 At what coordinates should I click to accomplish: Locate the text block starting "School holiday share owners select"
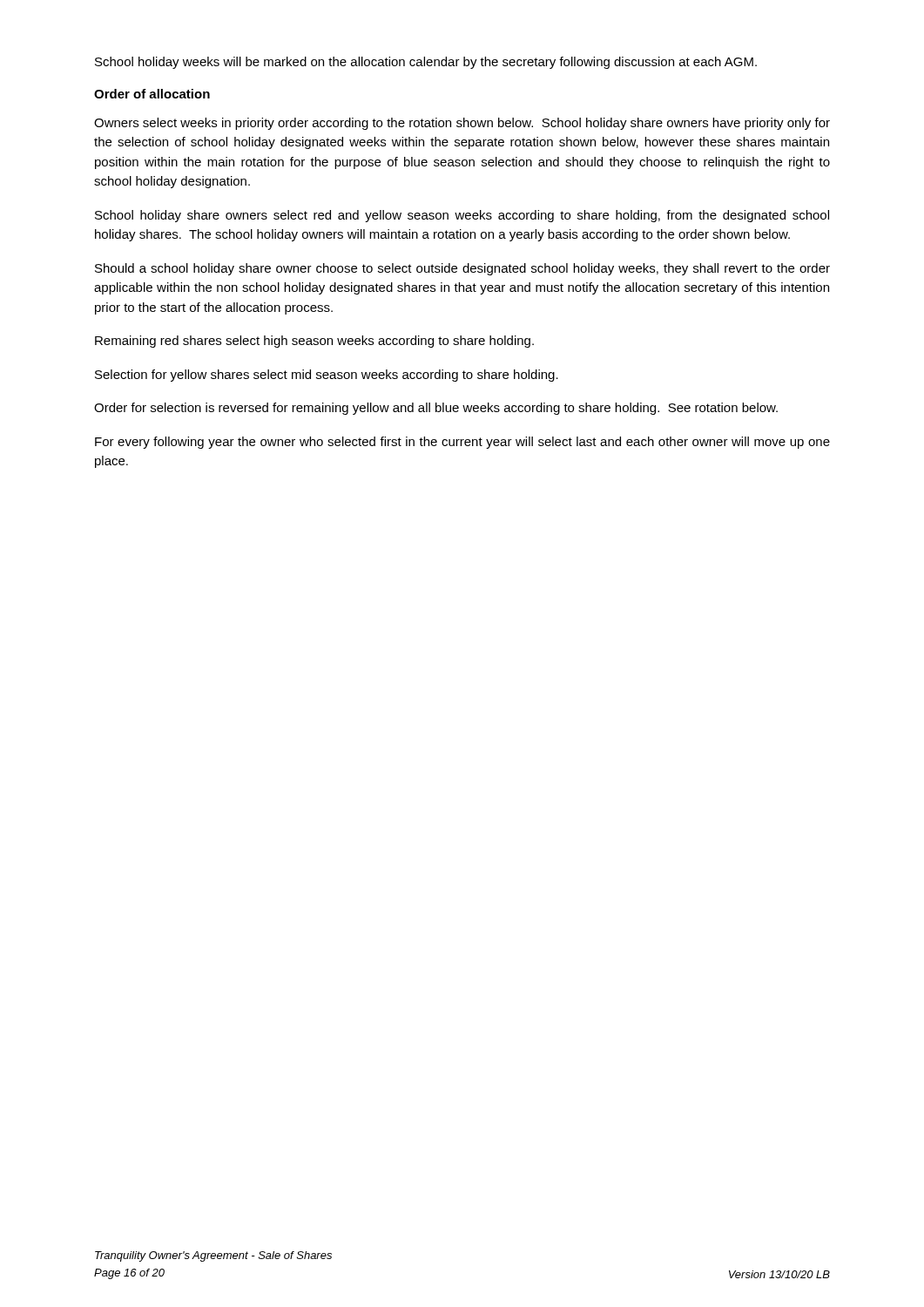pyautogui.click(x=462, y=224)
